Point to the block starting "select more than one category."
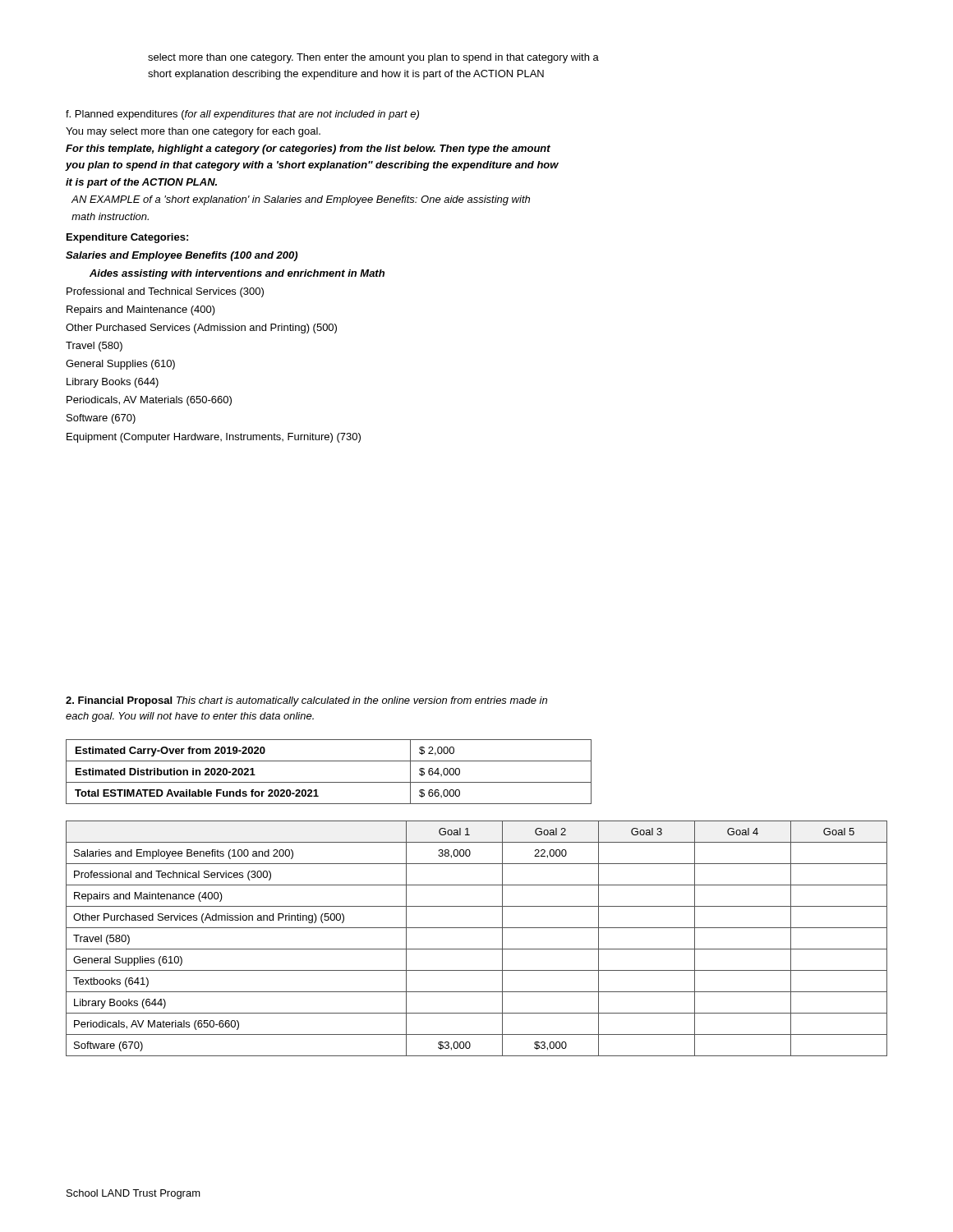The width and height of the screenshot is (953, 1232). [x=373, y=65]
